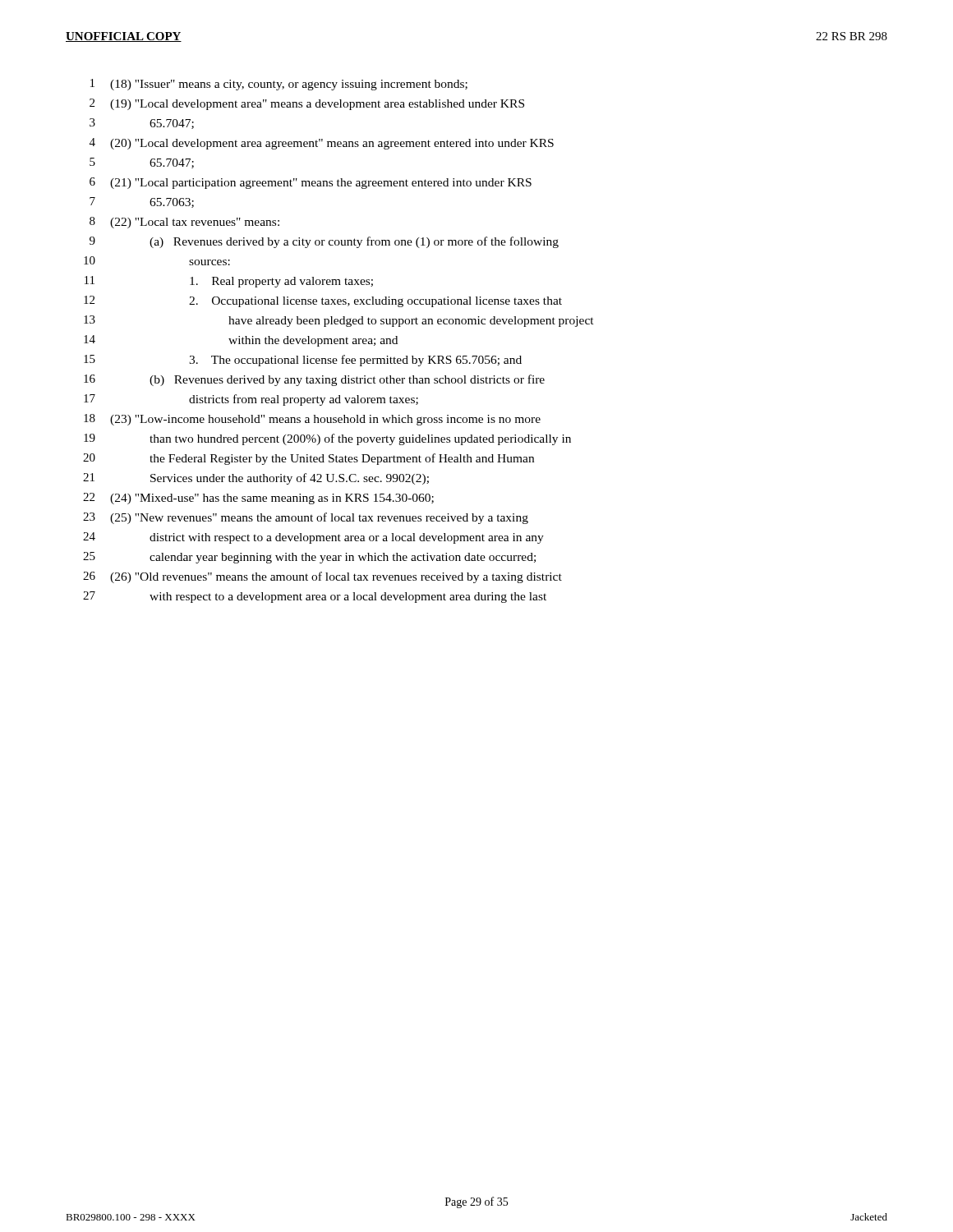The image size is (953, 1232).
Task: Navigate to the text block starting "3 65.7047;"
Action: (x=93, y=123)
